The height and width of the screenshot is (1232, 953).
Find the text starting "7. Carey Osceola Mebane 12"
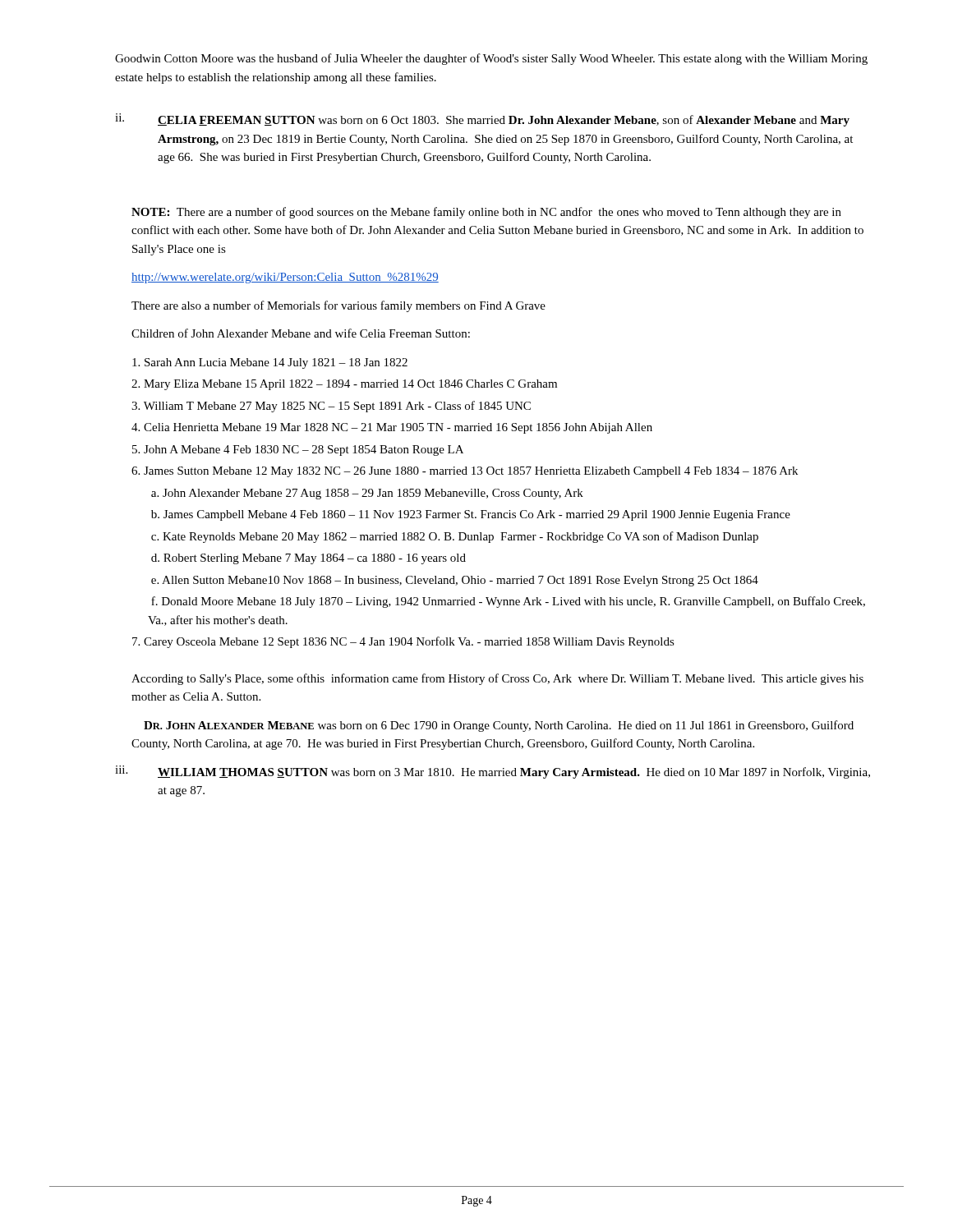click(x=501, y=642)
